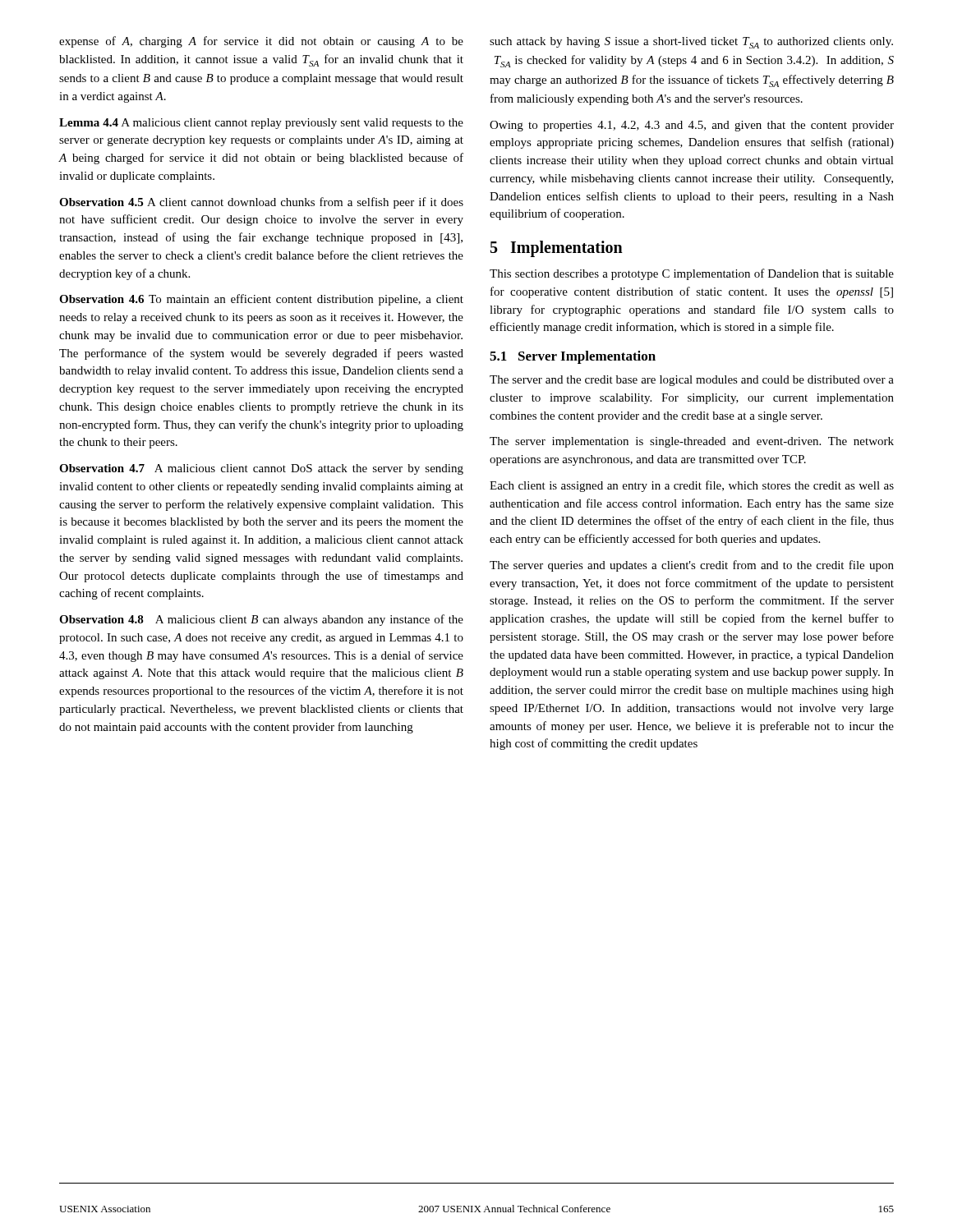The height and width of the screenshot is (1232, 953).
Task: Locate the text block that reads "Observation 4.7 A malicious client cannot"
Action: point(261,531)
